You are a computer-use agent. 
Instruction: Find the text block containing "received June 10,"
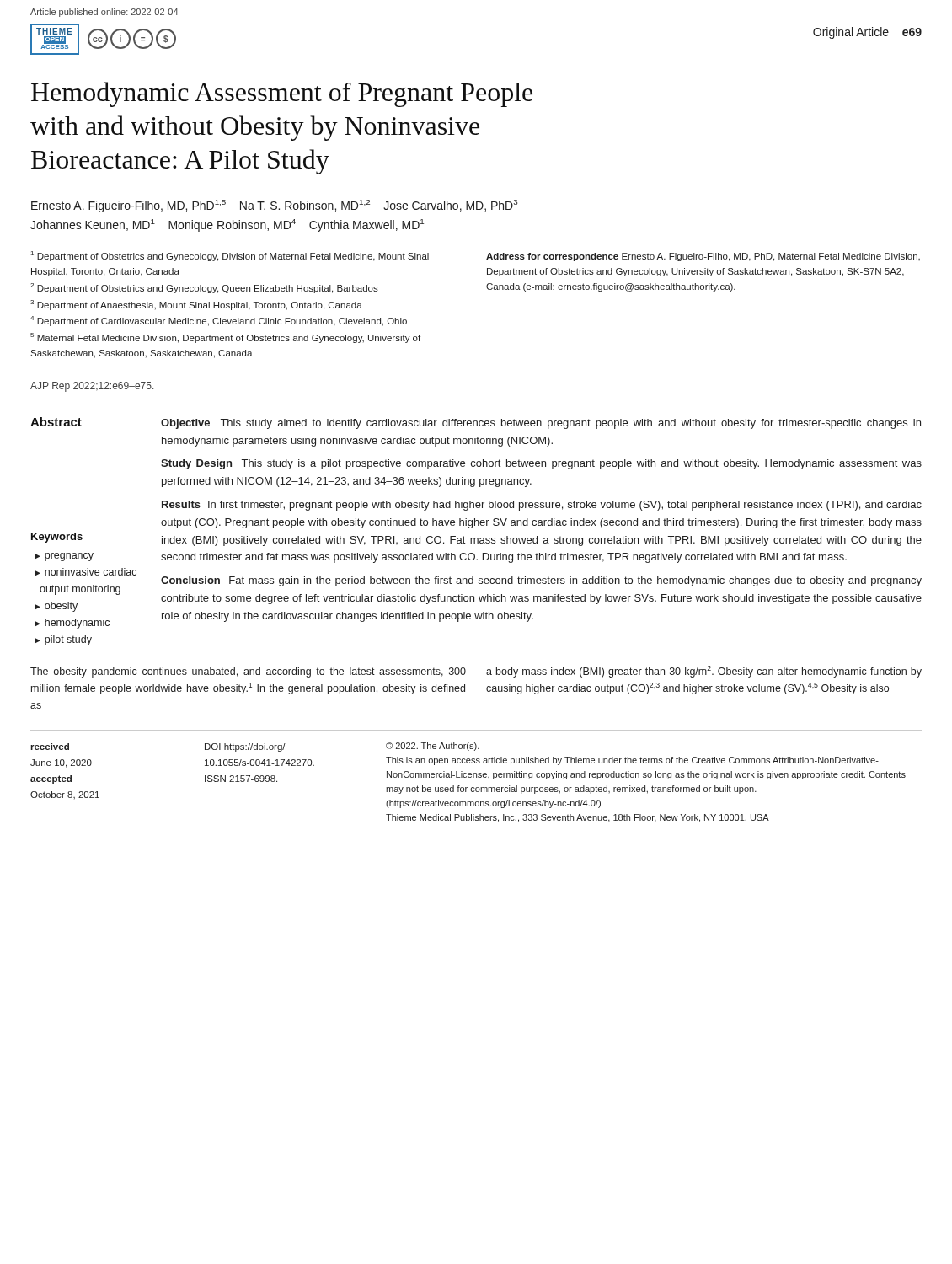(x=65, y=770)
